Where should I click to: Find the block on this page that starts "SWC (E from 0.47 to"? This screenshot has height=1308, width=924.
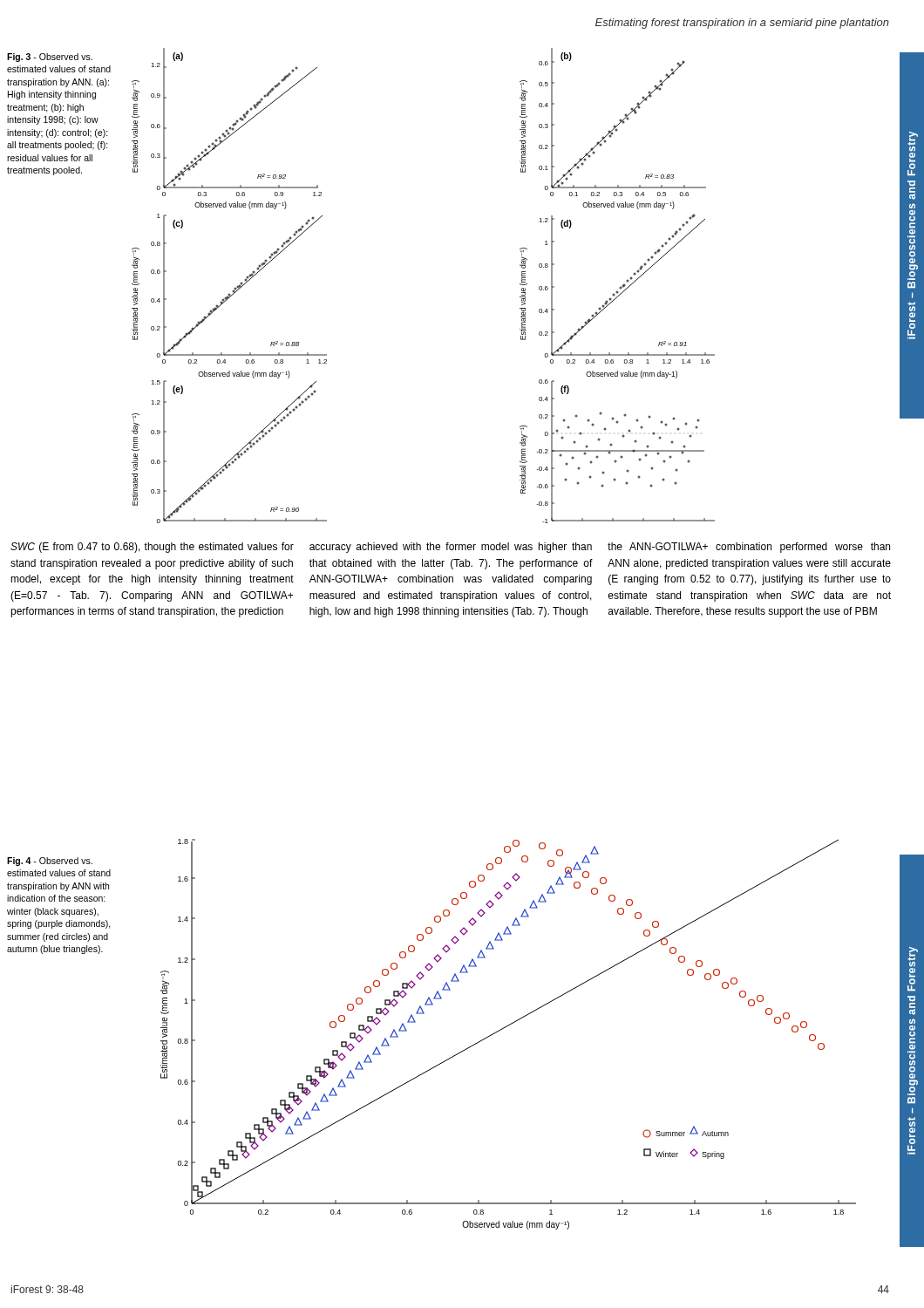click(451, 579)
